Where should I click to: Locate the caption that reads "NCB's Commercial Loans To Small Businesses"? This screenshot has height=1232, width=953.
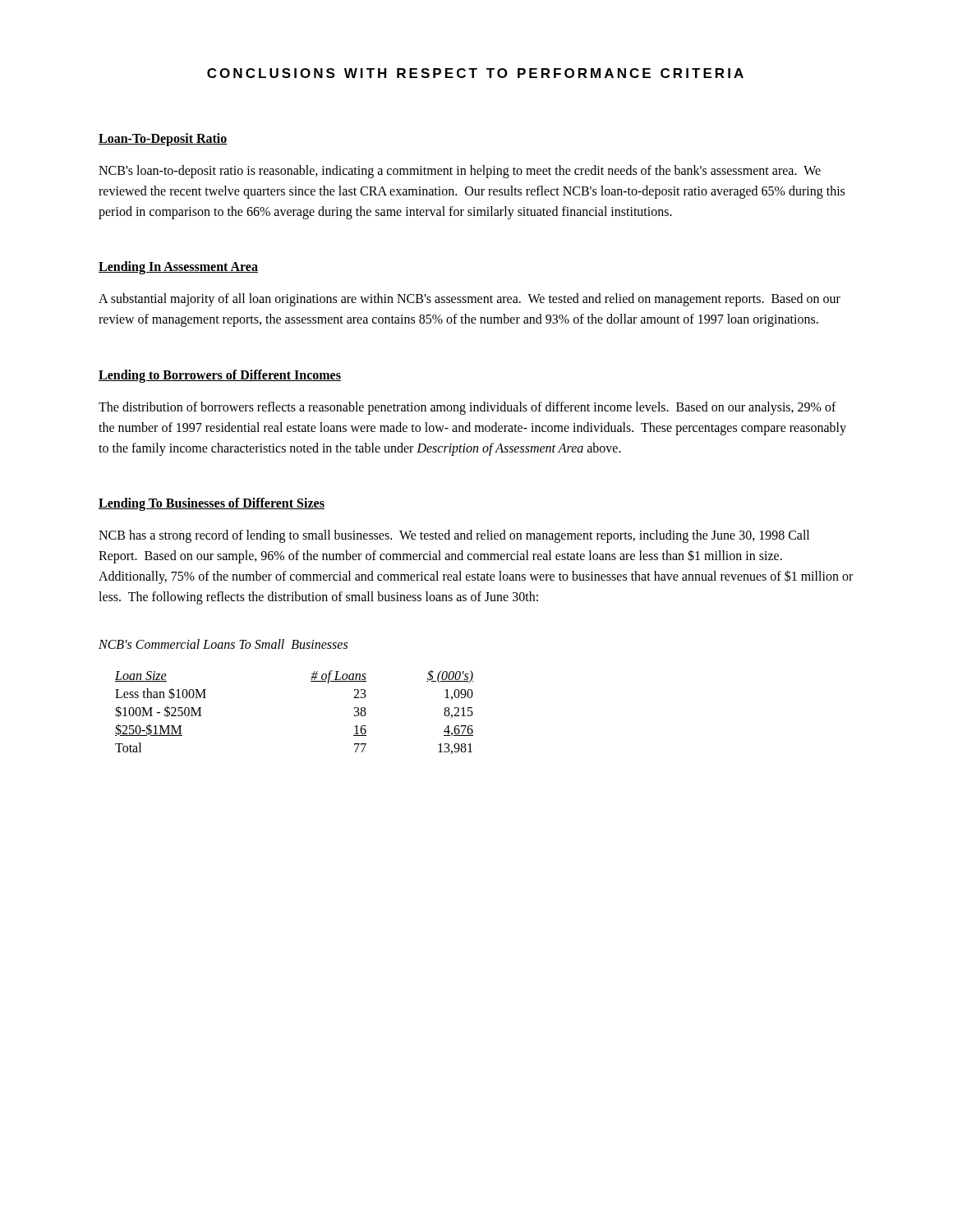point(223,644)
